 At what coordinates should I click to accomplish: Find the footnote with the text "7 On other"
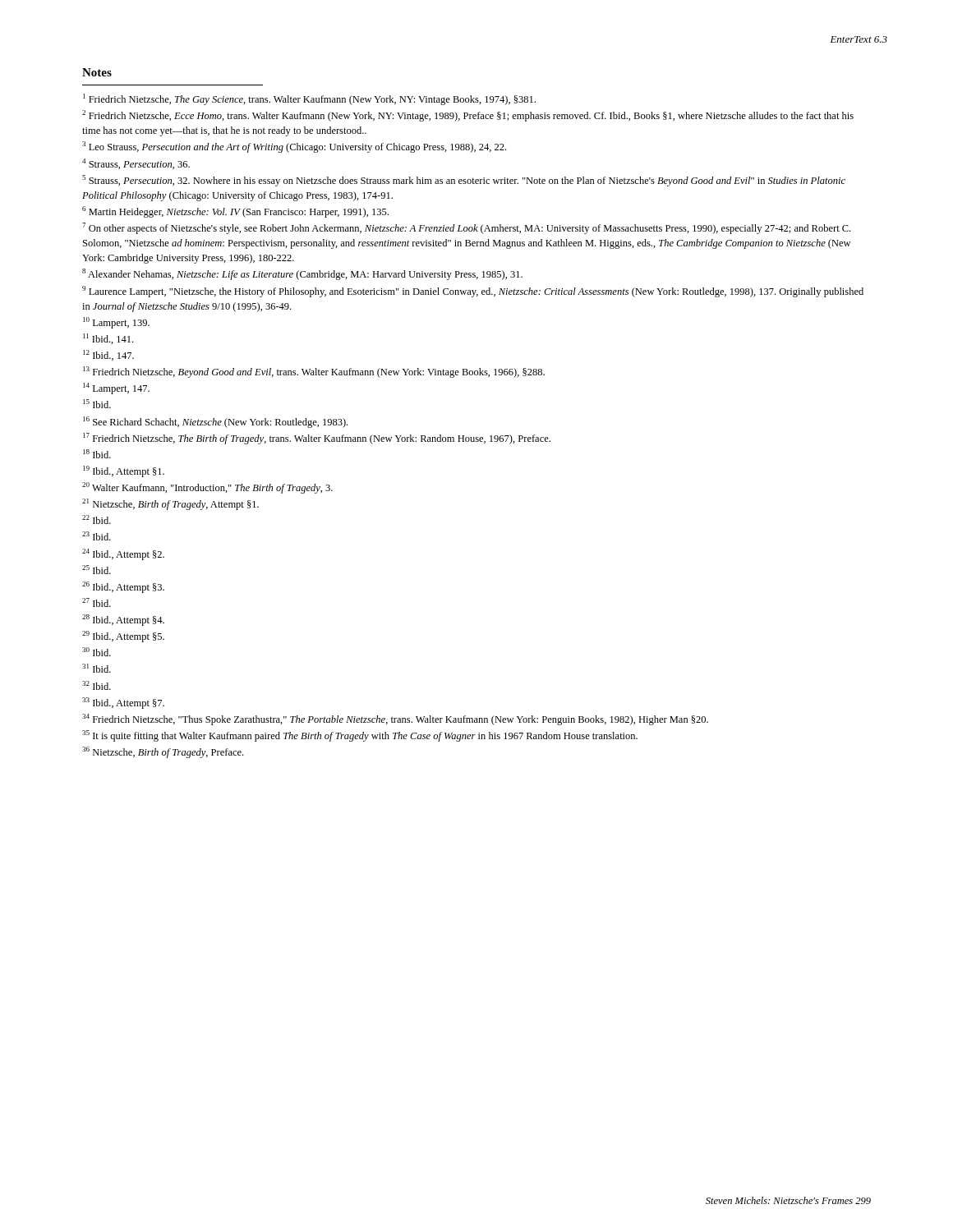pyautogui.click(x=467, y=242)
